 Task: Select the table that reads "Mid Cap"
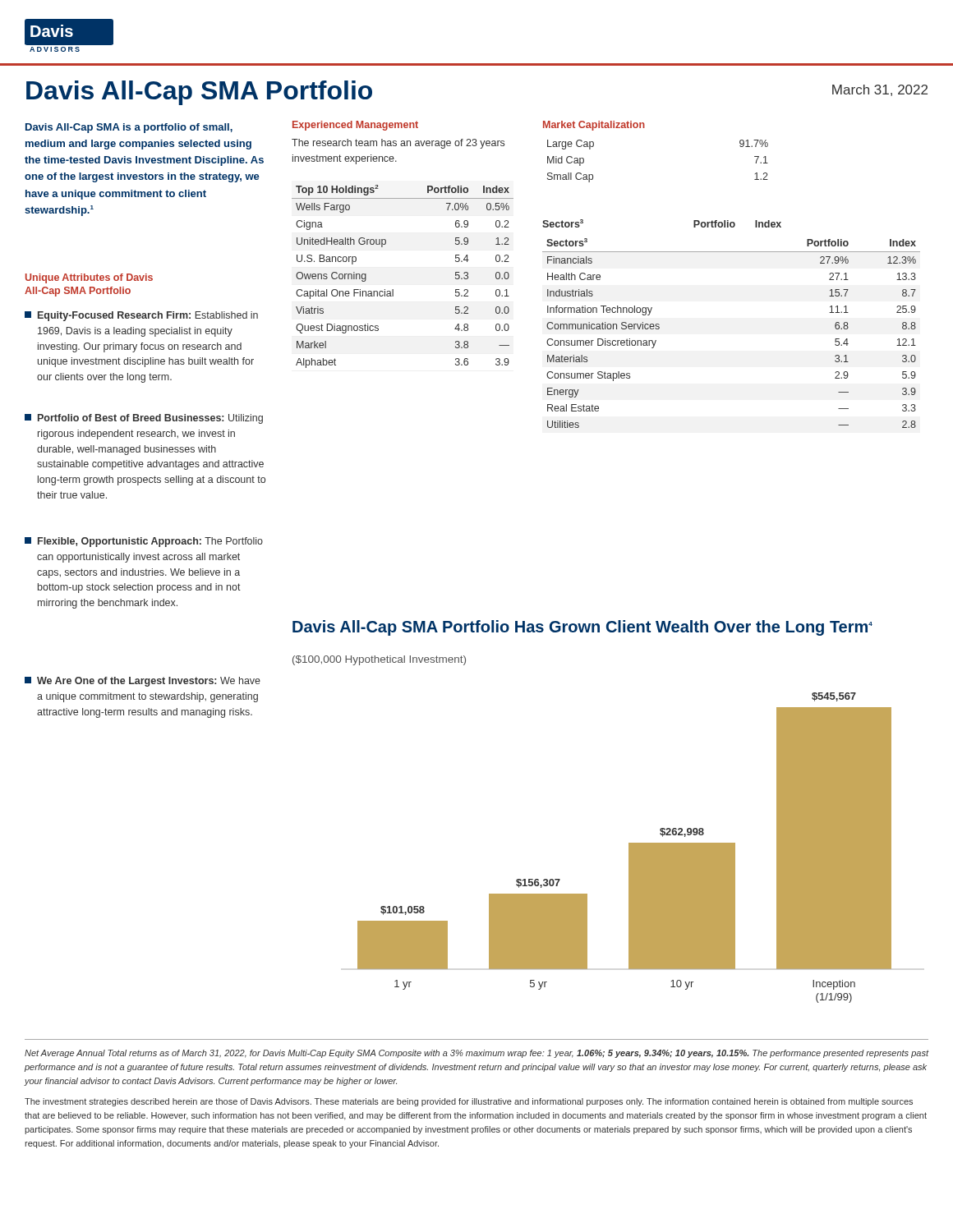[731, 160]
